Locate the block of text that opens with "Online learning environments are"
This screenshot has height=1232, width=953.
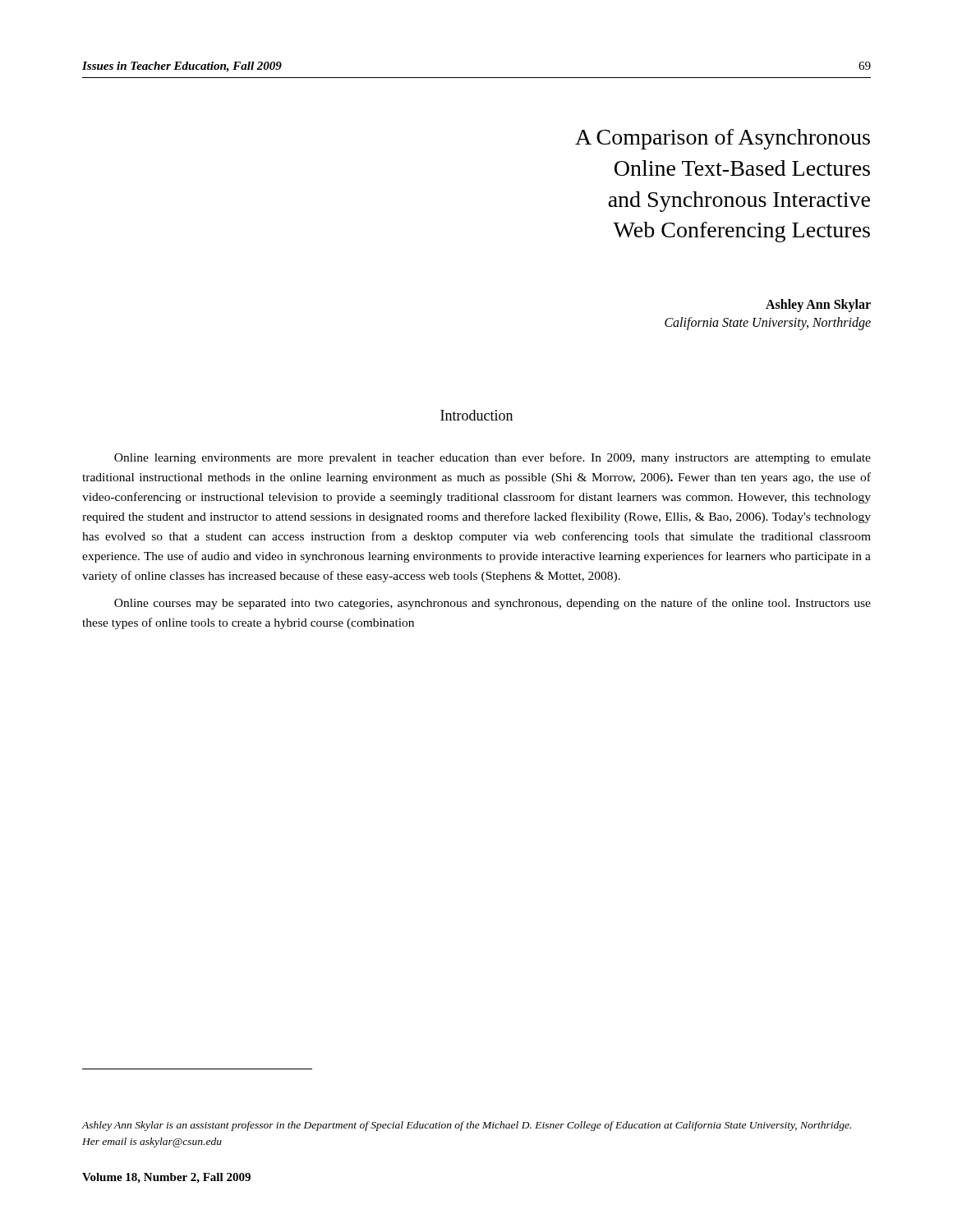pyautogui.click(x=476, y=540)
